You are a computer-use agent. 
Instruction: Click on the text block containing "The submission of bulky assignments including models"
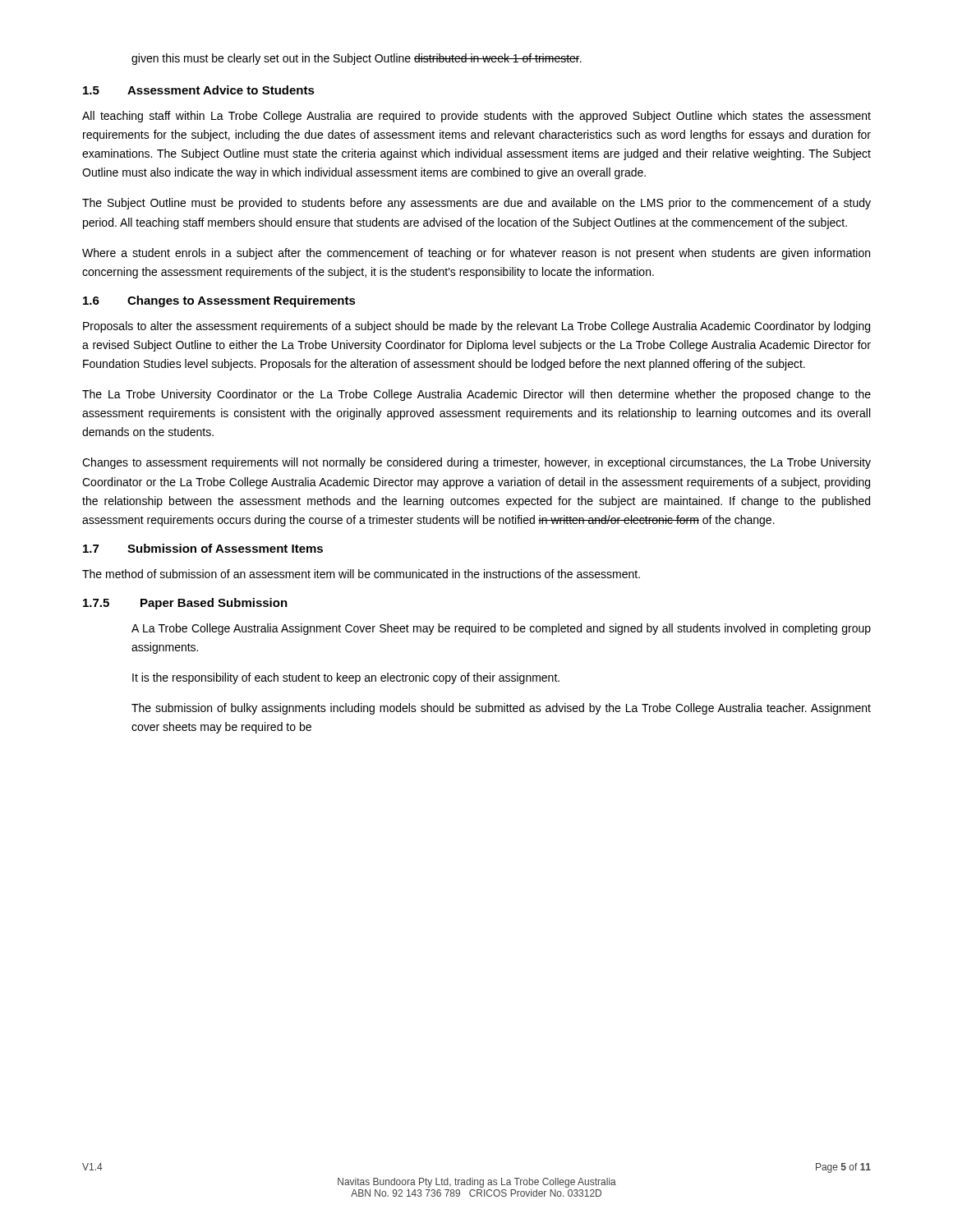[x=501, y=718]
